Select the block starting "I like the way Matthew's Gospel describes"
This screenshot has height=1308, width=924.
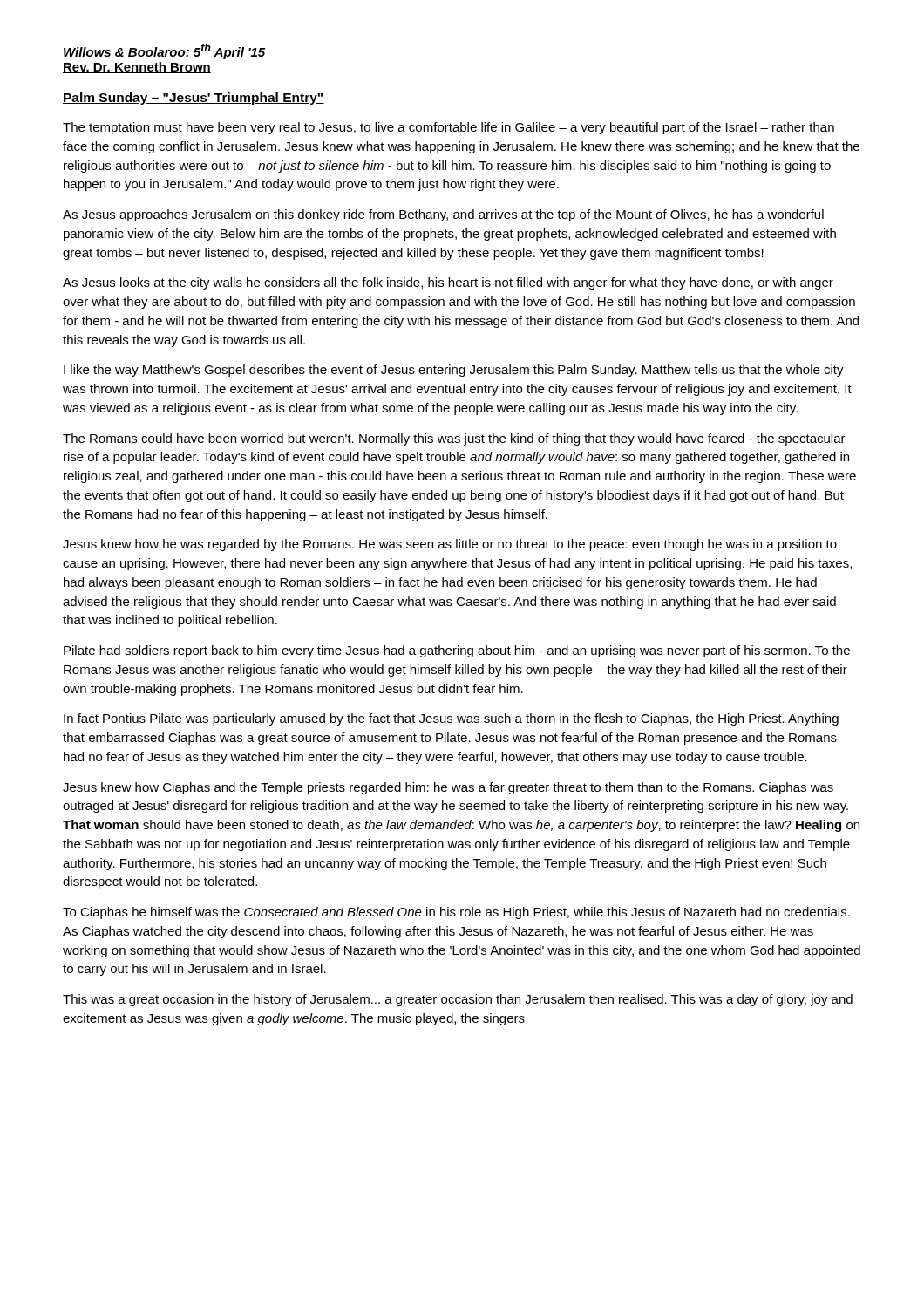point(462,389)
